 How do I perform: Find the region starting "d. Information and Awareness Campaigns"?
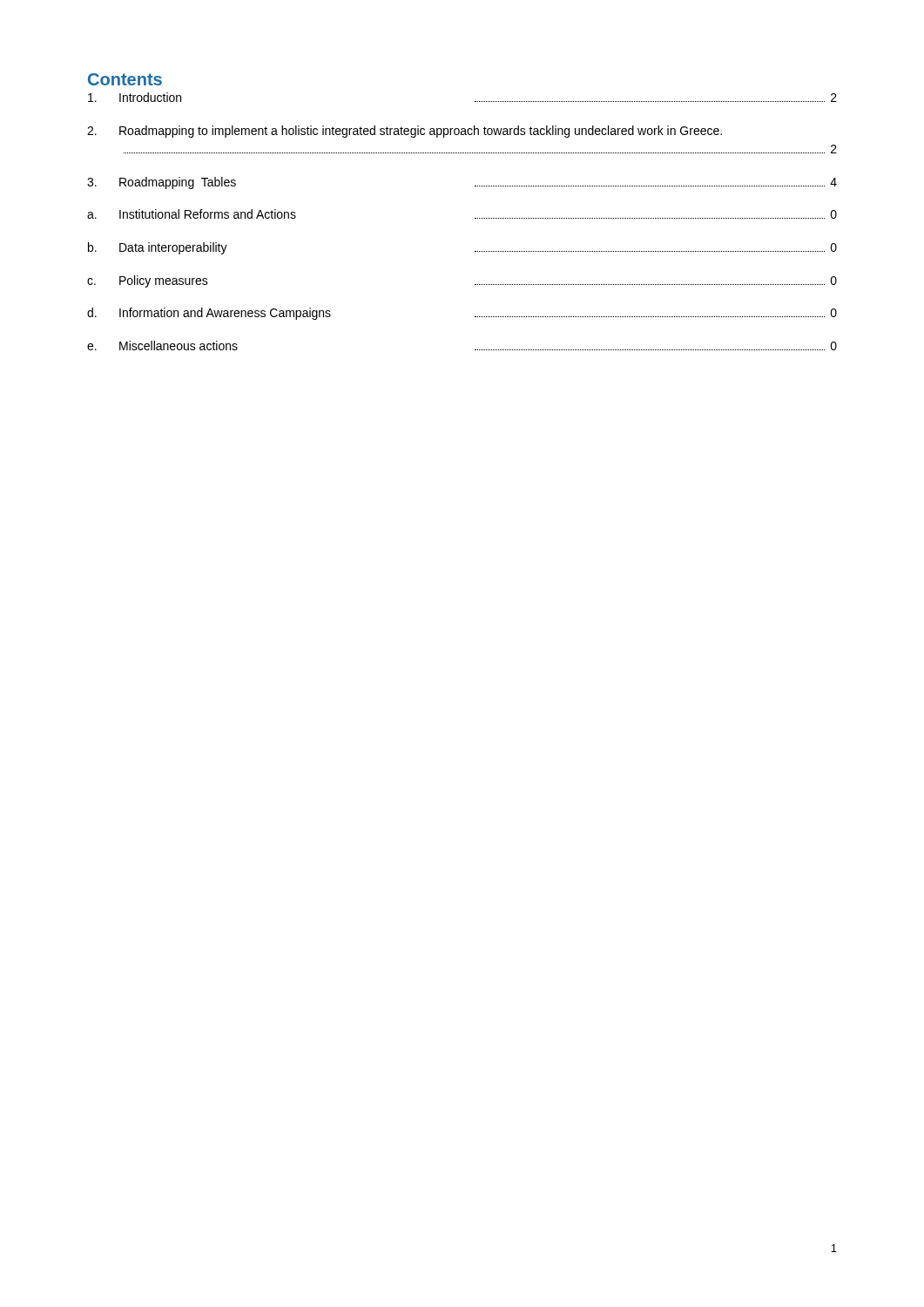222,313
